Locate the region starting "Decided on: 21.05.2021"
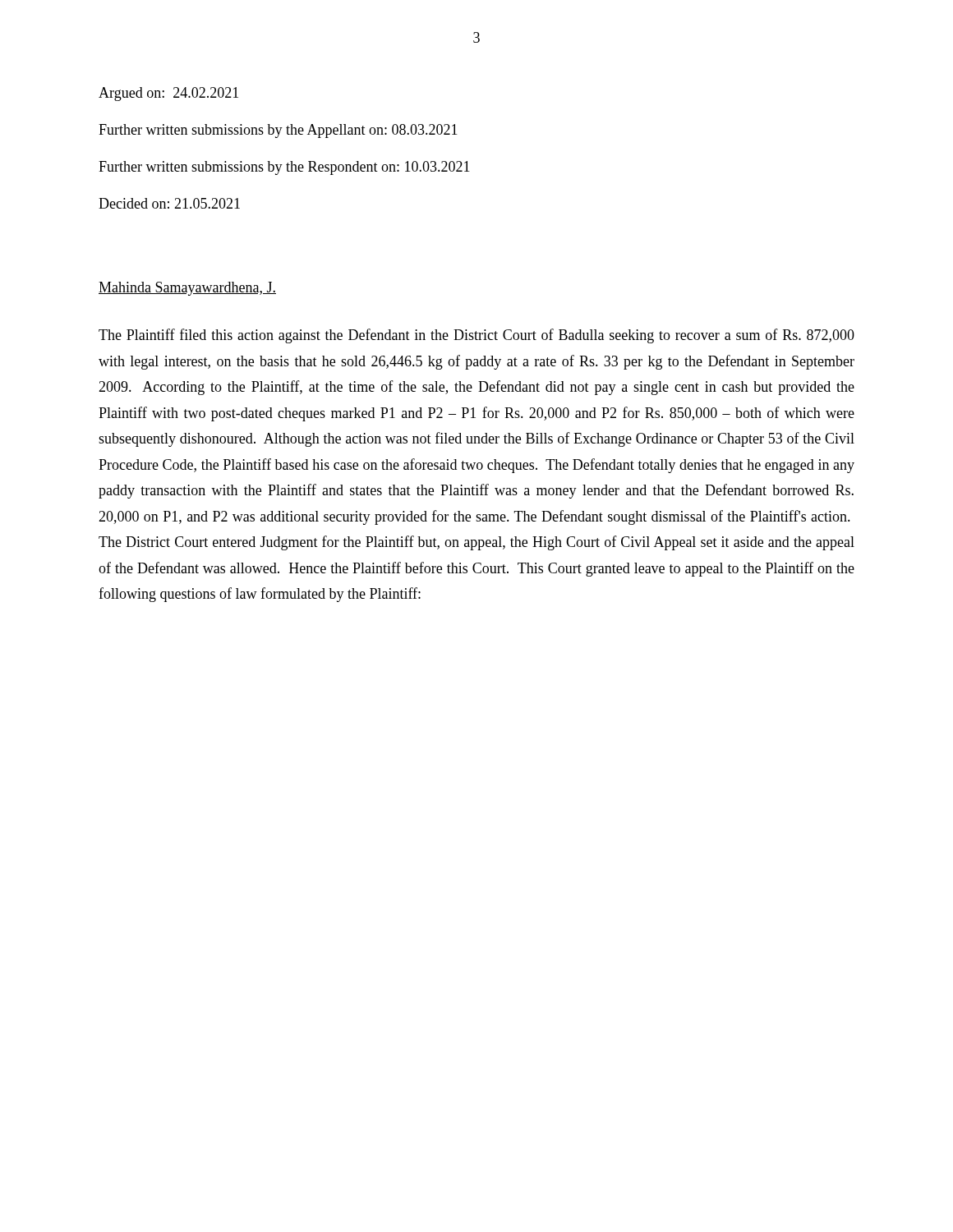953x1232 pixels. [x=170, y=204]
